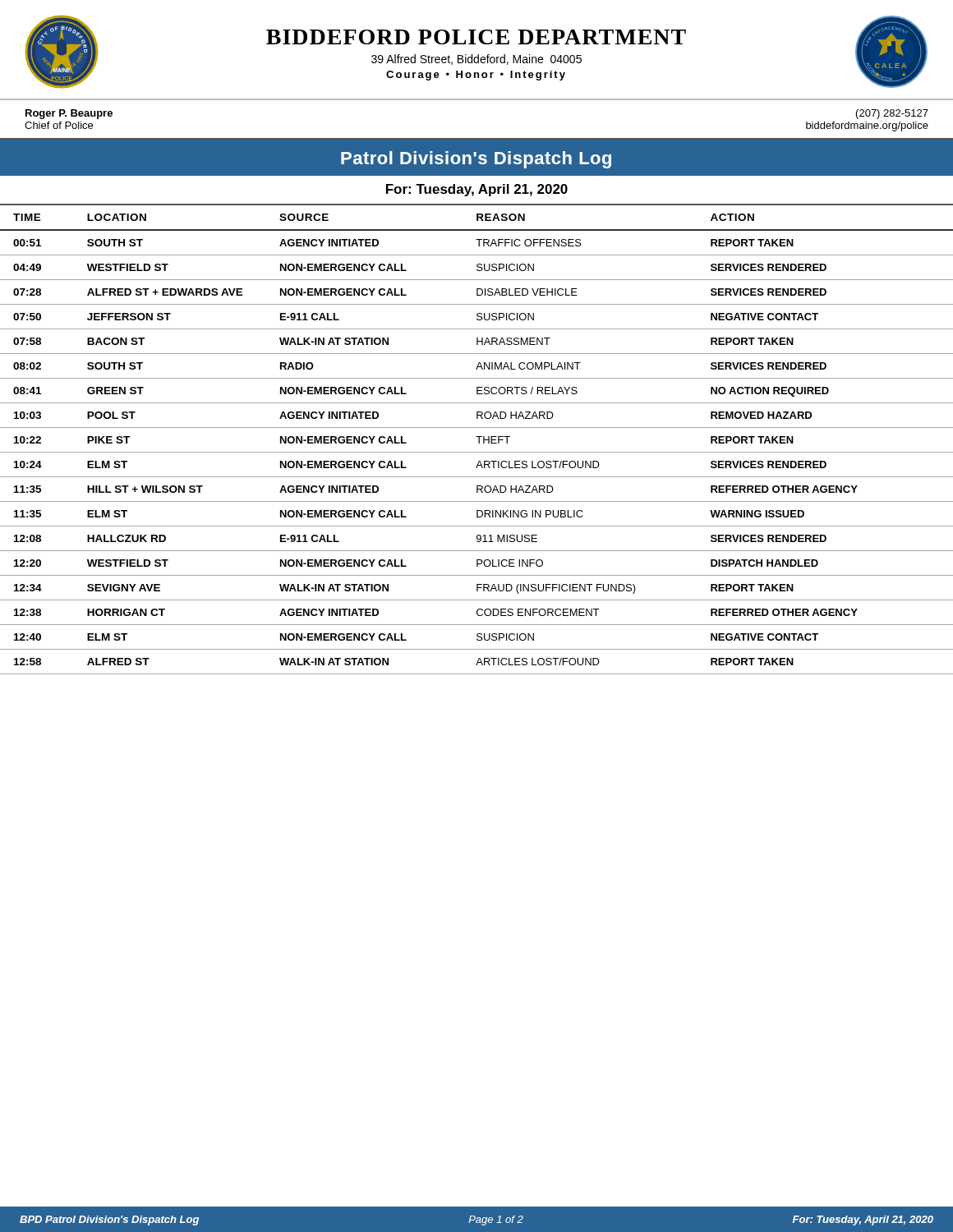The width and height of the screenshot is (953, 1232).
Task: Select the section header that reads "For: Tuesday, April 21, 2020"
Action: (x=476, y=189)
